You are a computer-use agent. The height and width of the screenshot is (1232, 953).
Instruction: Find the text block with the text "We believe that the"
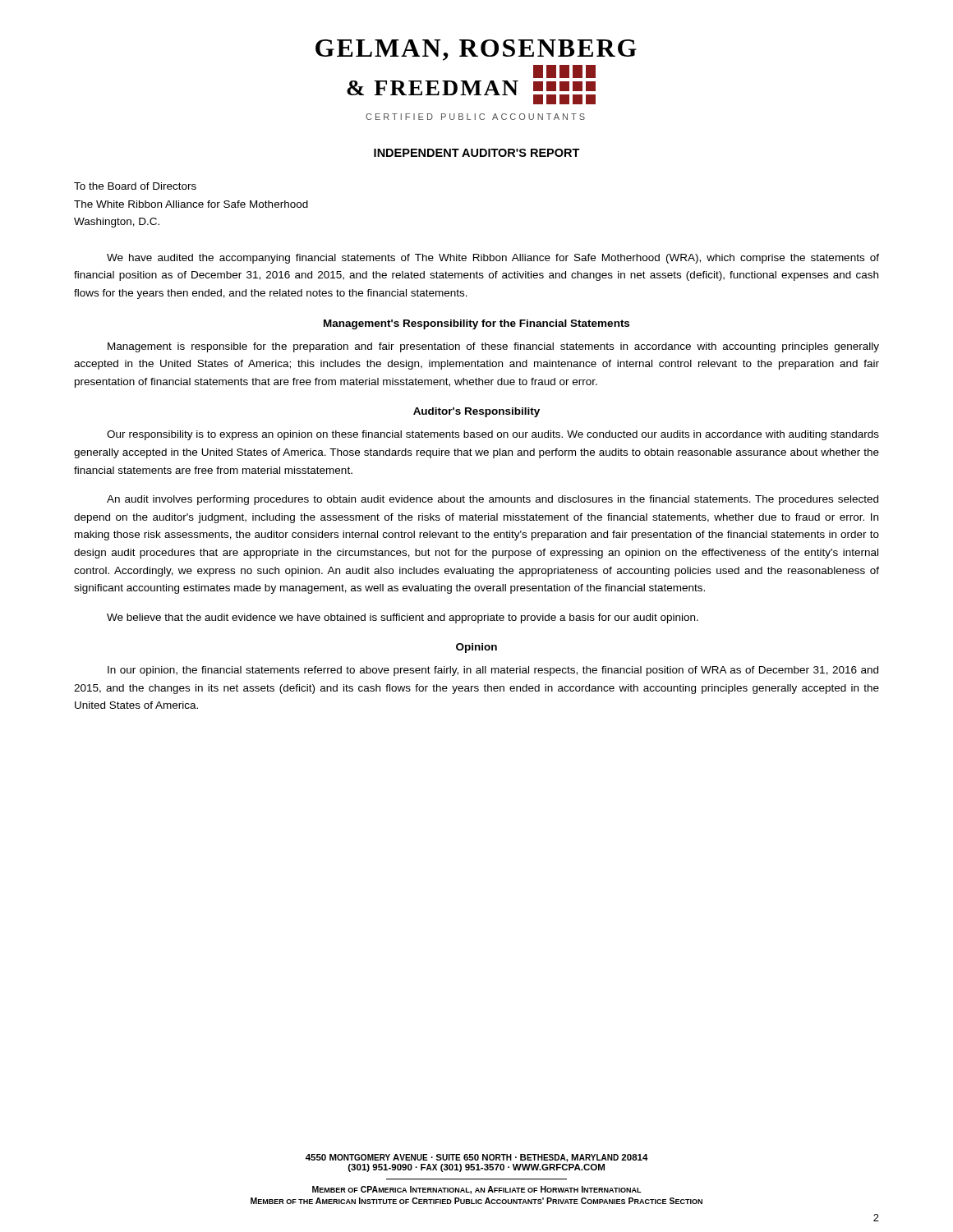coord(403,617)
